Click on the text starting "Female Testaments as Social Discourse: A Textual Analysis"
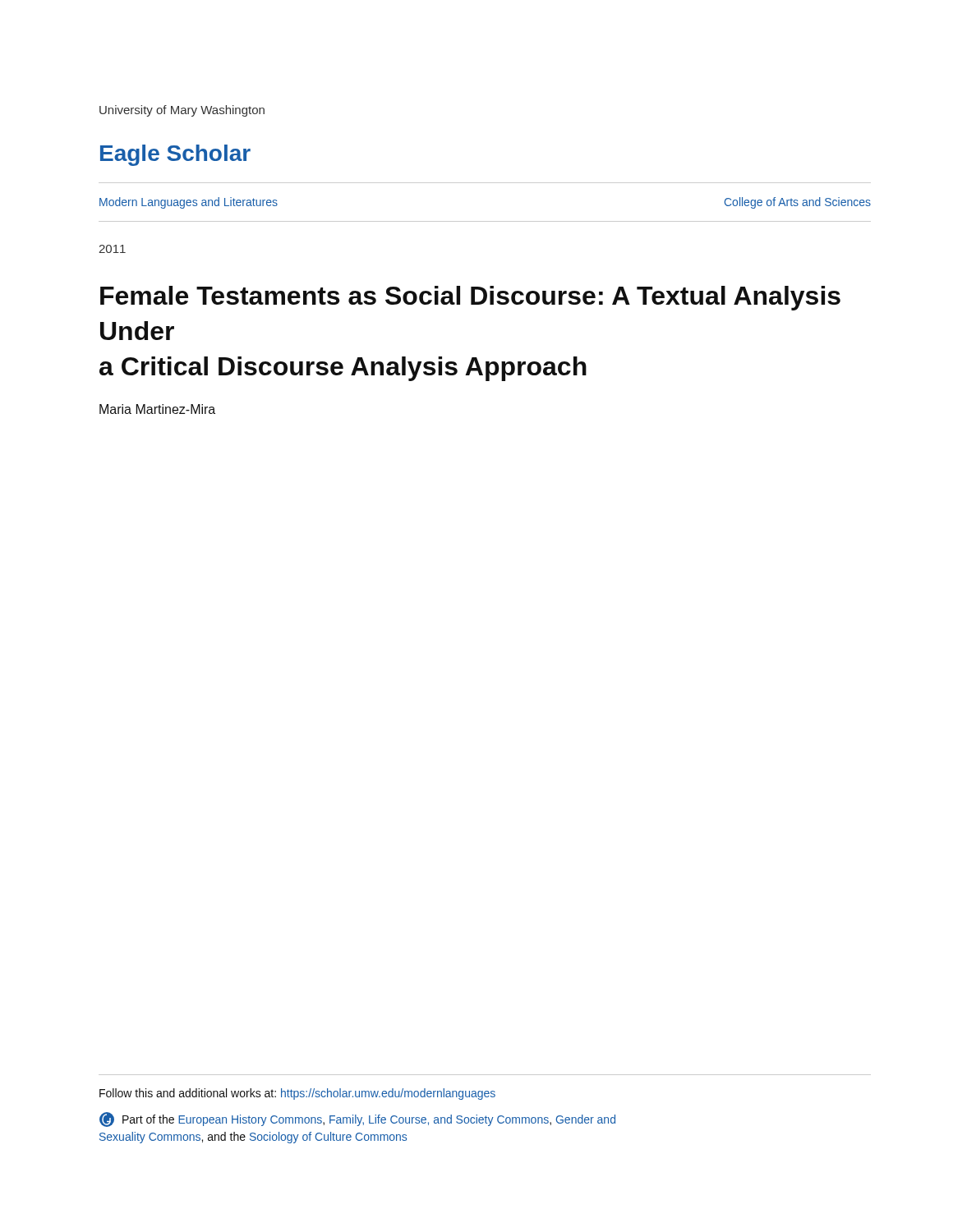The height and width of the screenshot is (1232, 953). coord(470,298)
